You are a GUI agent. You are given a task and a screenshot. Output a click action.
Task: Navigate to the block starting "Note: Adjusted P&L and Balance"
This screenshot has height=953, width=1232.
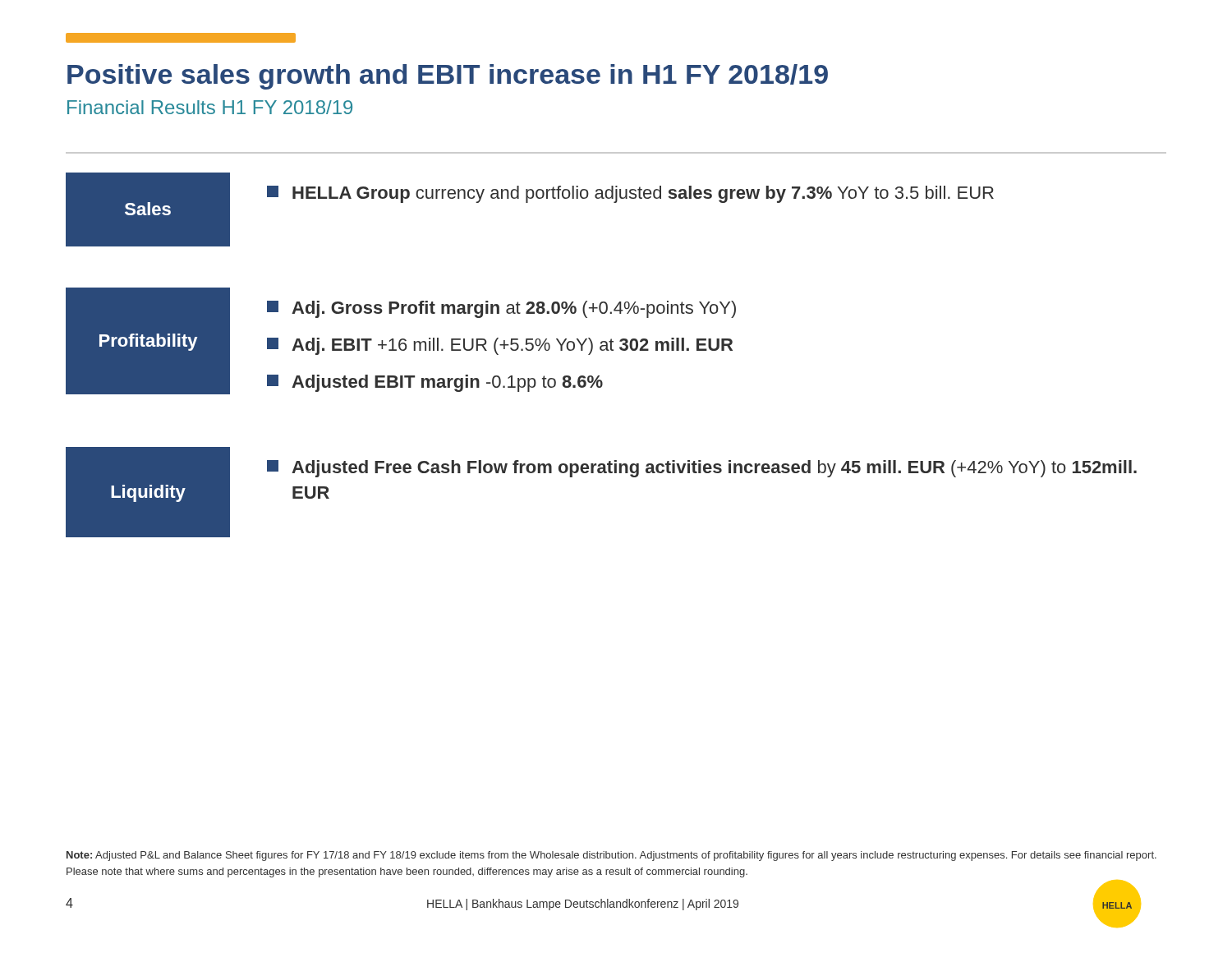pyautogui.click(x=611, y=863)
